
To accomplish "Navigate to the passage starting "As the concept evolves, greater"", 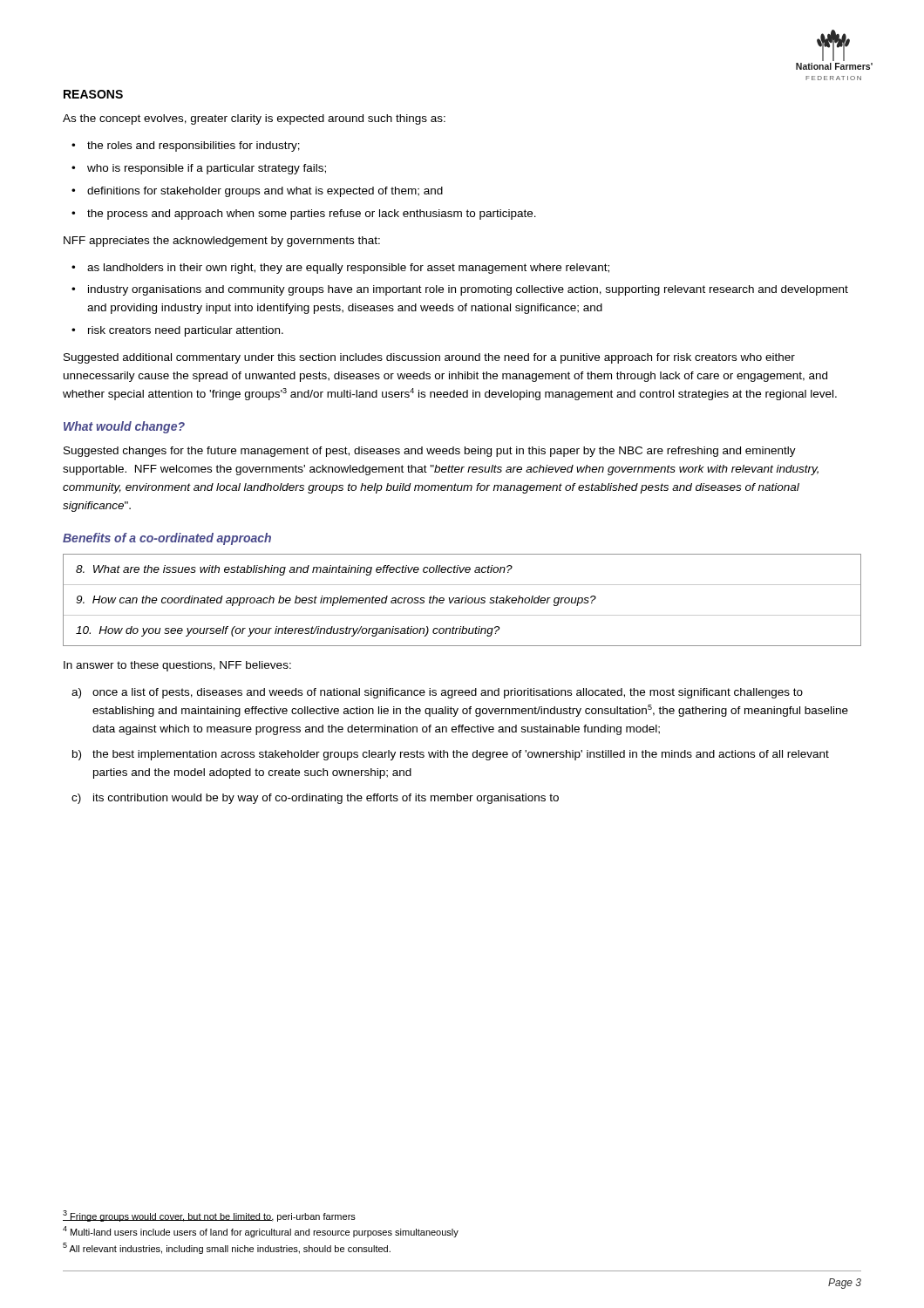I will (254, 118).
